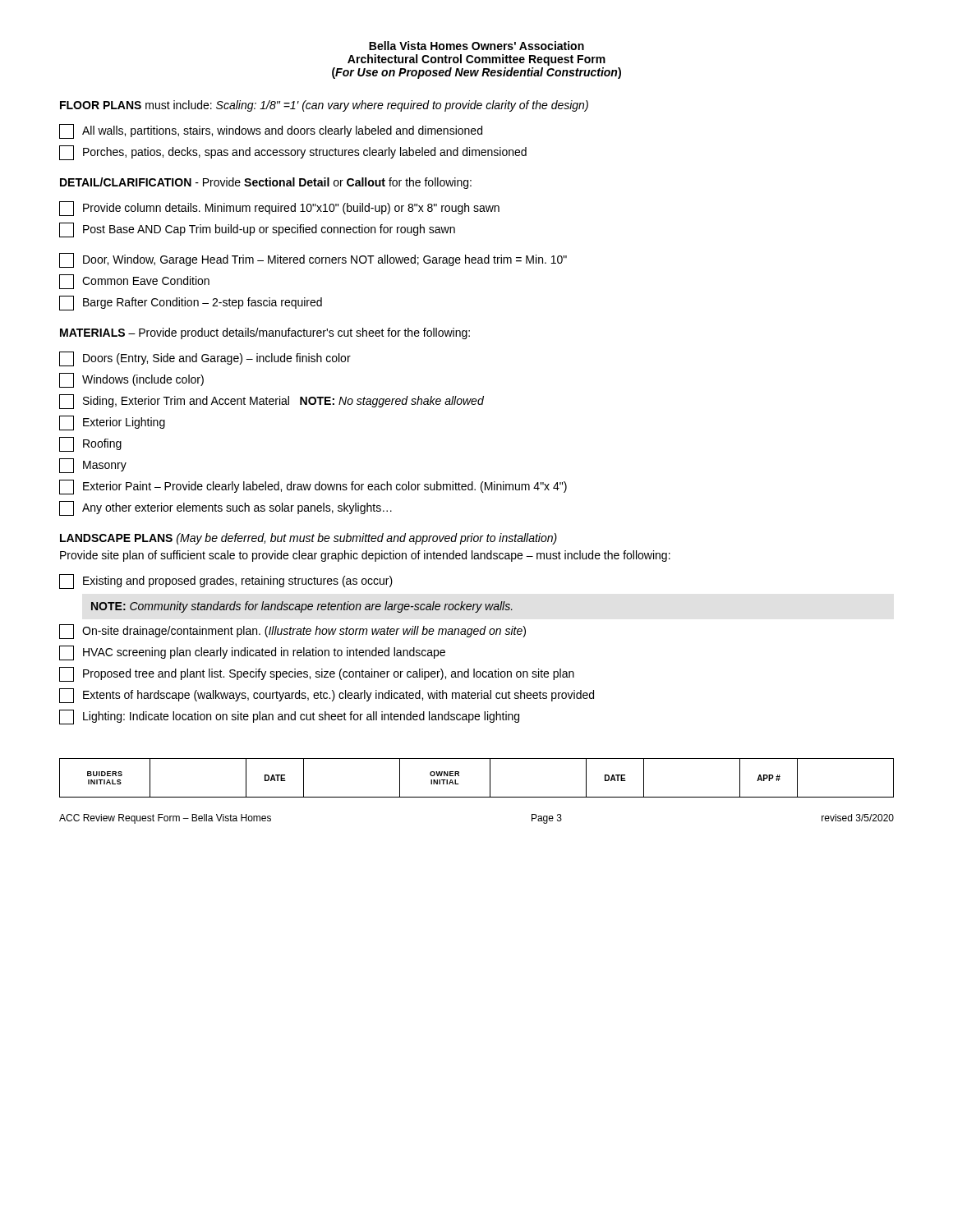The image size is (953, 1232).
Task: Find the table that mentions "BUIDERS INITIALS DATE OWNER"
Action: coord(476,778)
